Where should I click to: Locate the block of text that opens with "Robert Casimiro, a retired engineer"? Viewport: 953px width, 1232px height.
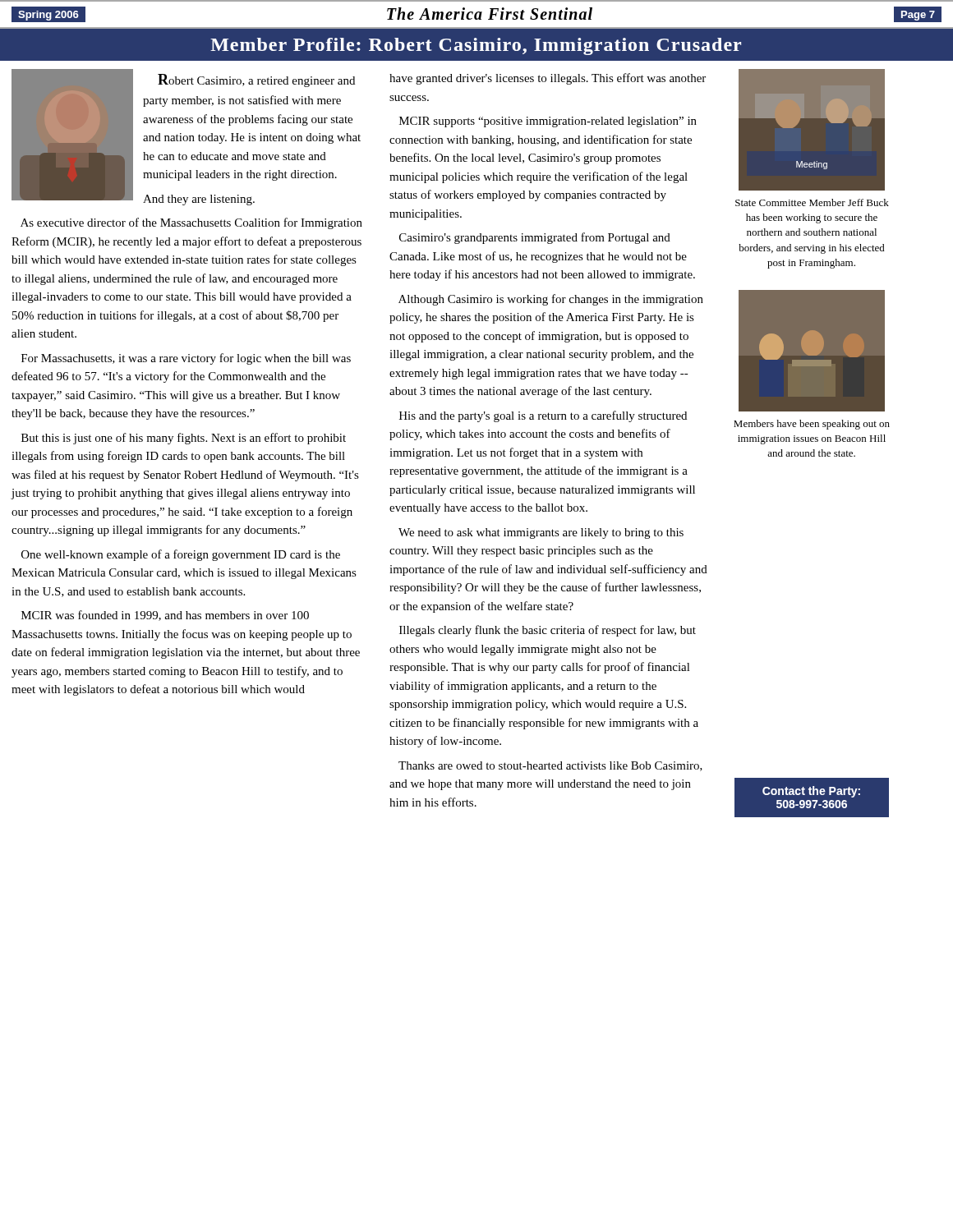point(188,138)
